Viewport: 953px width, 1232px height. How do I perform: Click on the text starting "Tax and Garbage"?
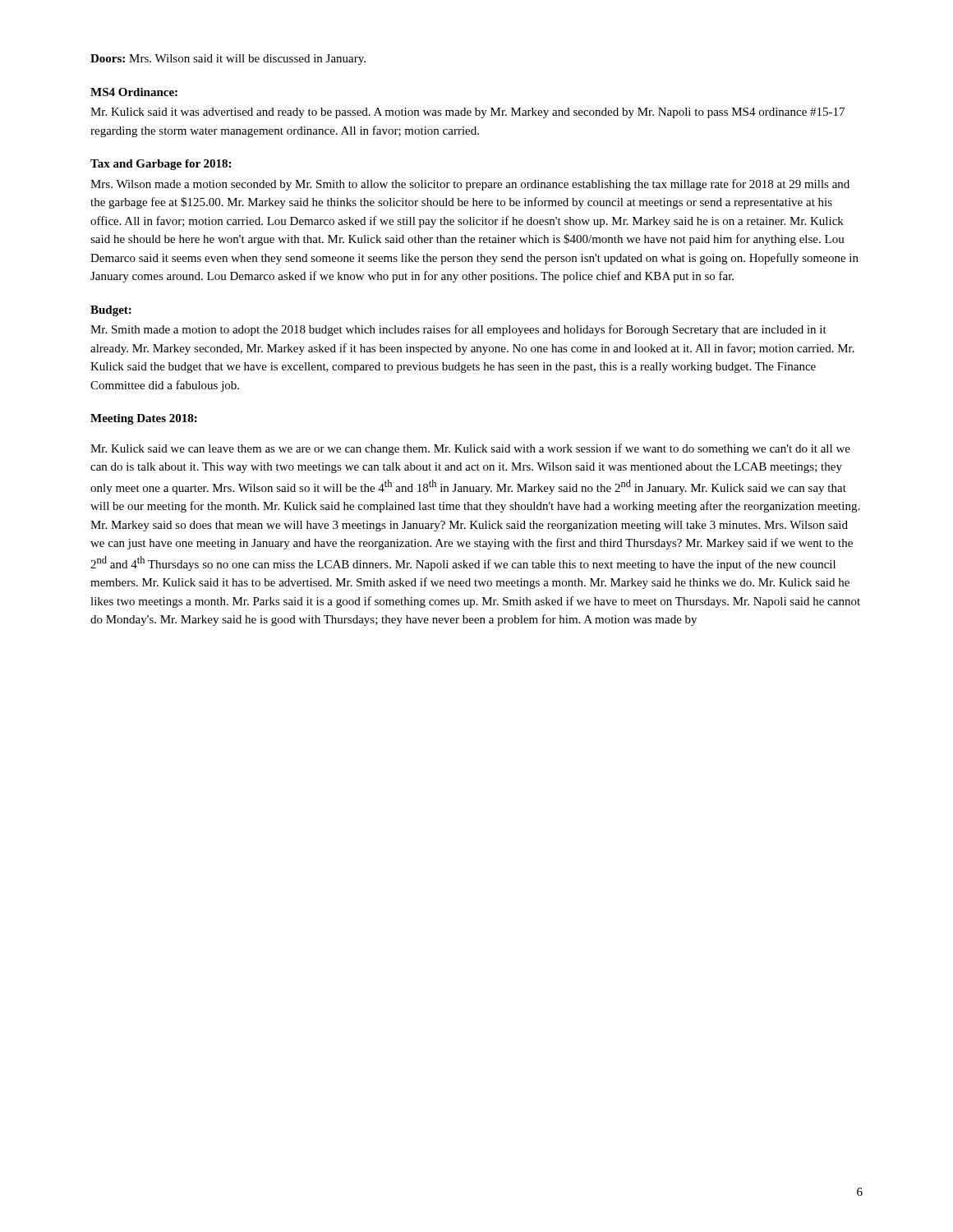pyautogui.click(x=161, y=165)
